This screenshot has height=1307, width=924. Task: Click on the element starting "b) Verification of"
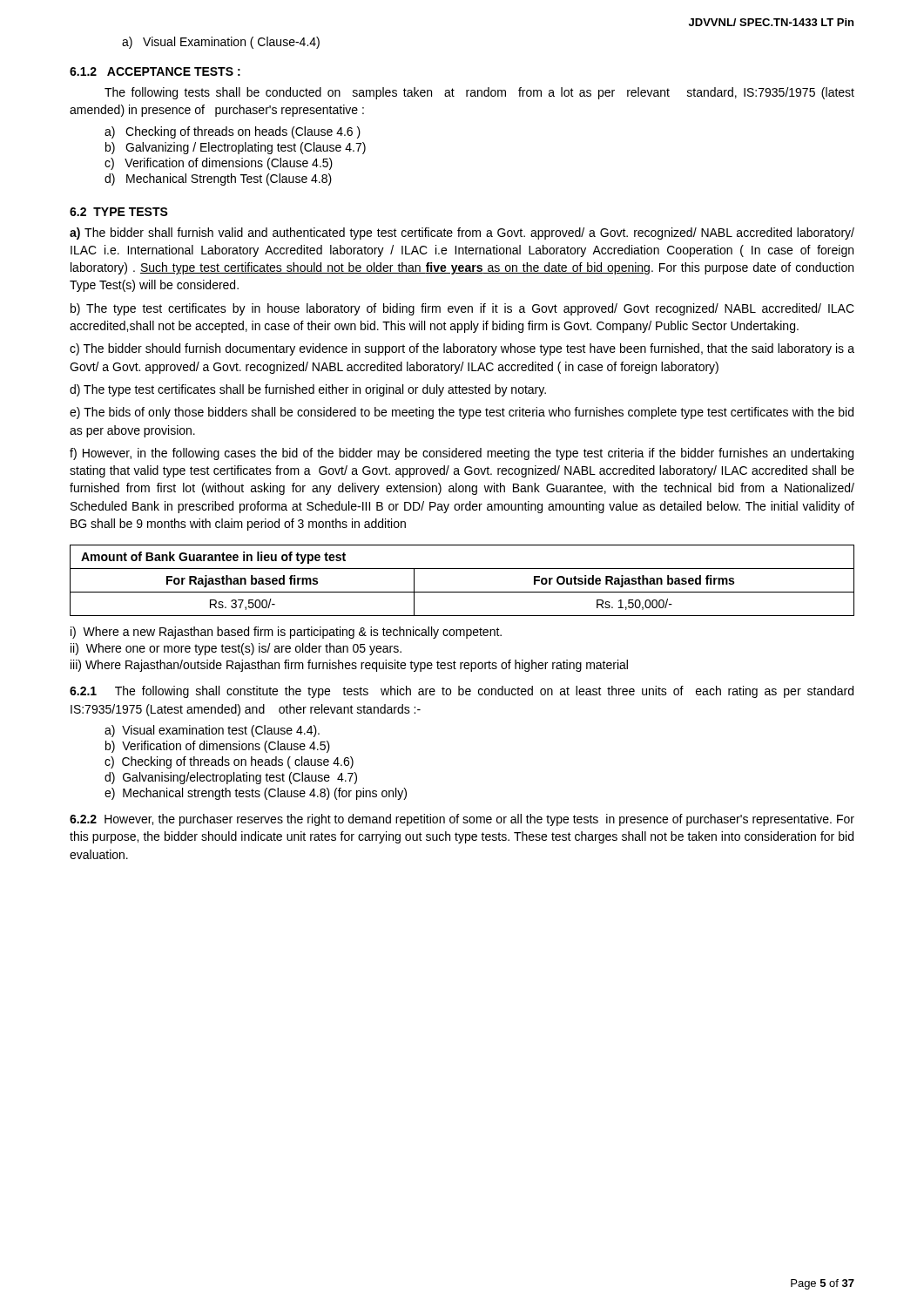[217, 746]
